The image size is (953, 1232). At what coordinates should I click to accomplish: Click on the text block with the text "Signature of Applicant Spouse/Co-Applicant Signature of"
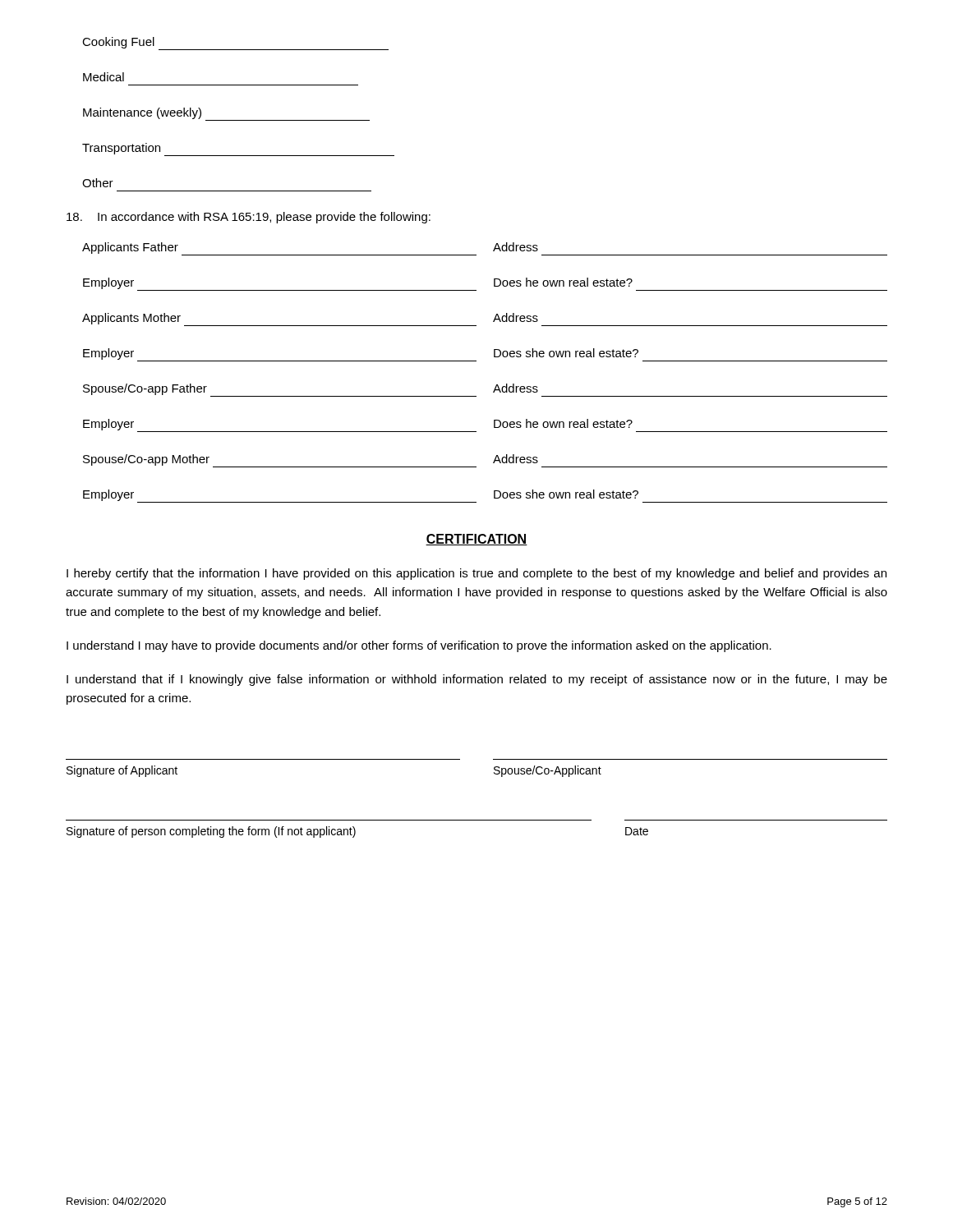[x=123, y=771]
